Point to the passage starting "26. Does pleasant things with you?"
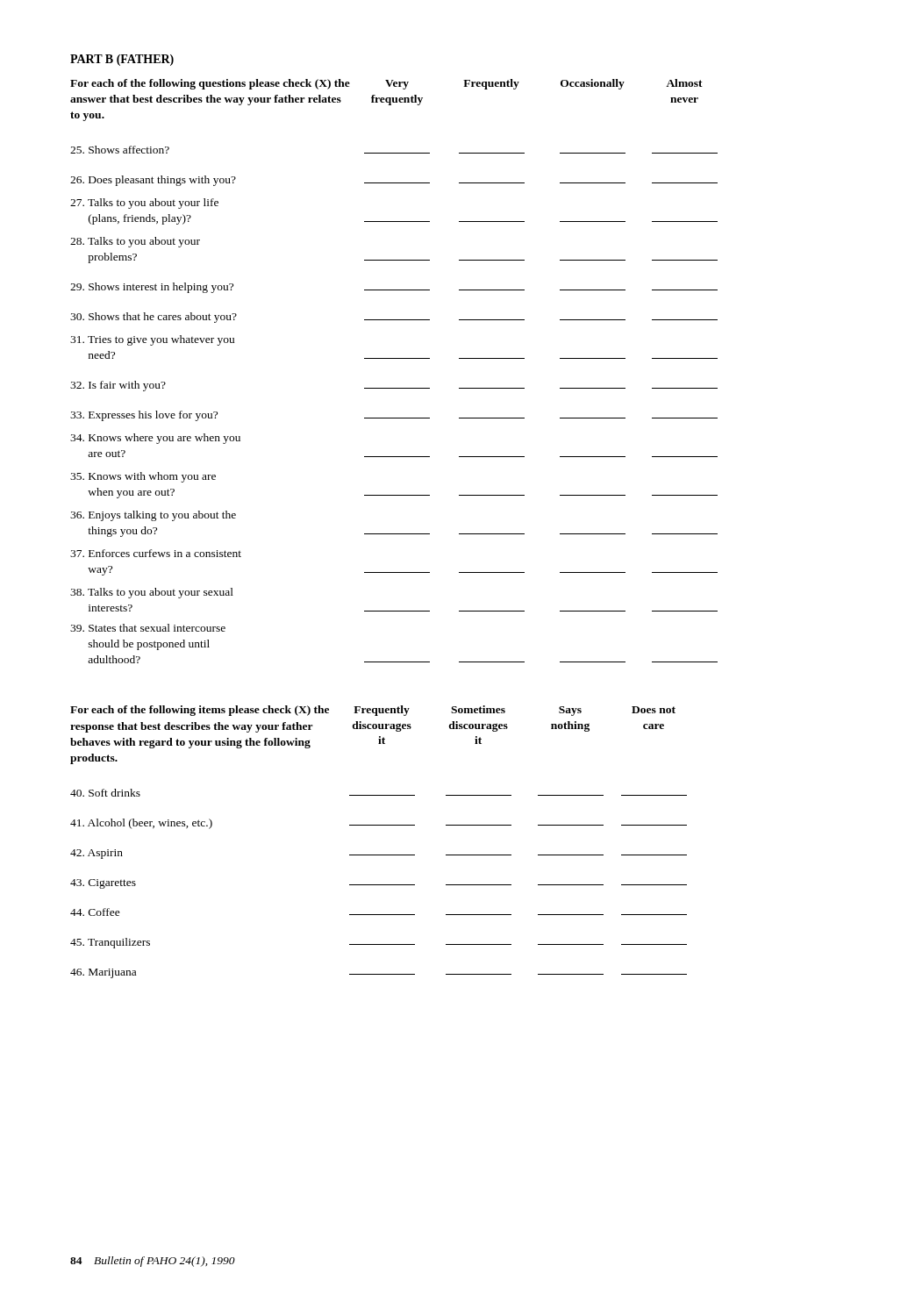Image resolution: width=922 pixels, height=1316 pixels. tap(461, 181)
